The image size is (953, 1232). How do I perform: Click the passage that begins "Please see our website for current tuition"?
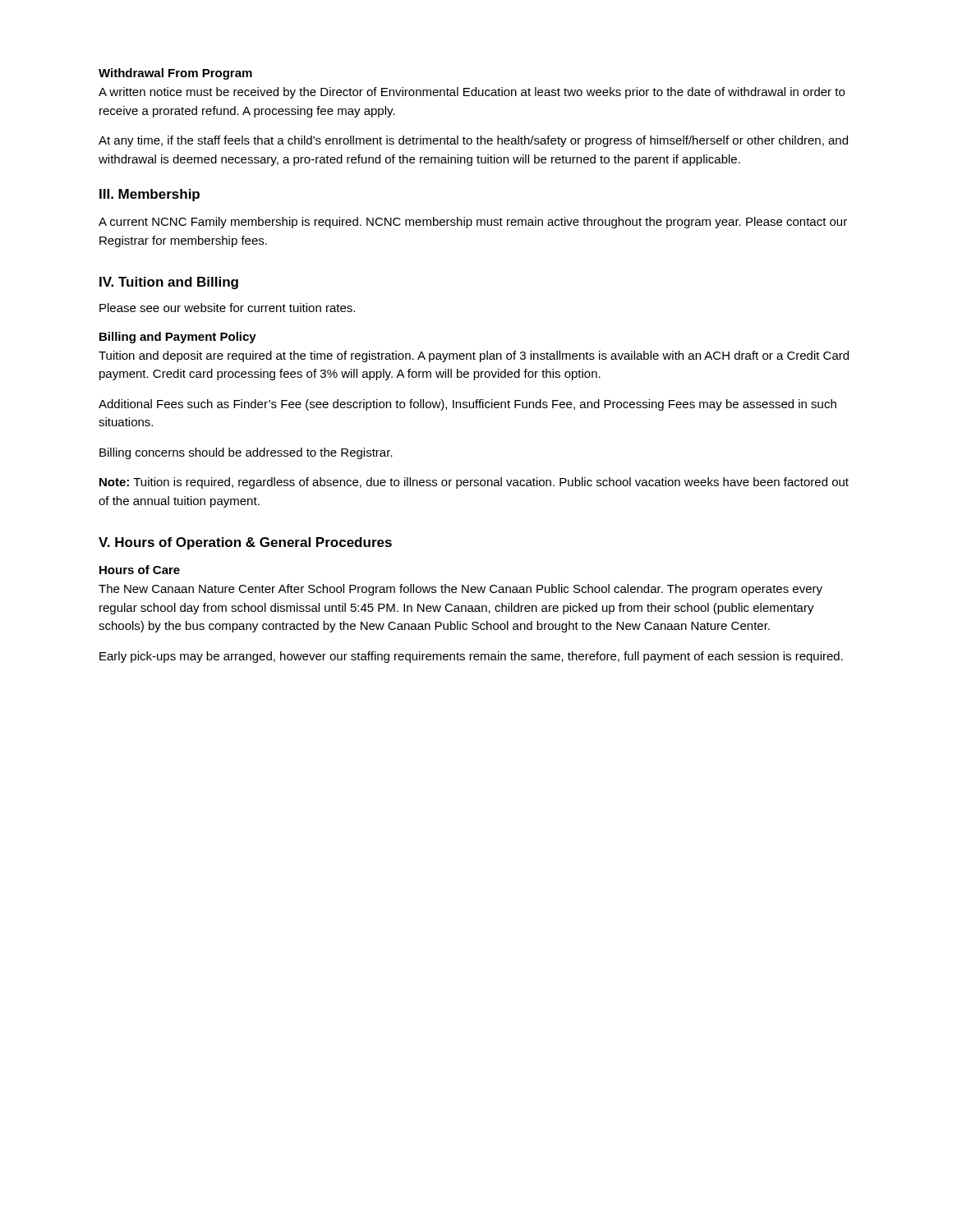(x=227, y=308)
